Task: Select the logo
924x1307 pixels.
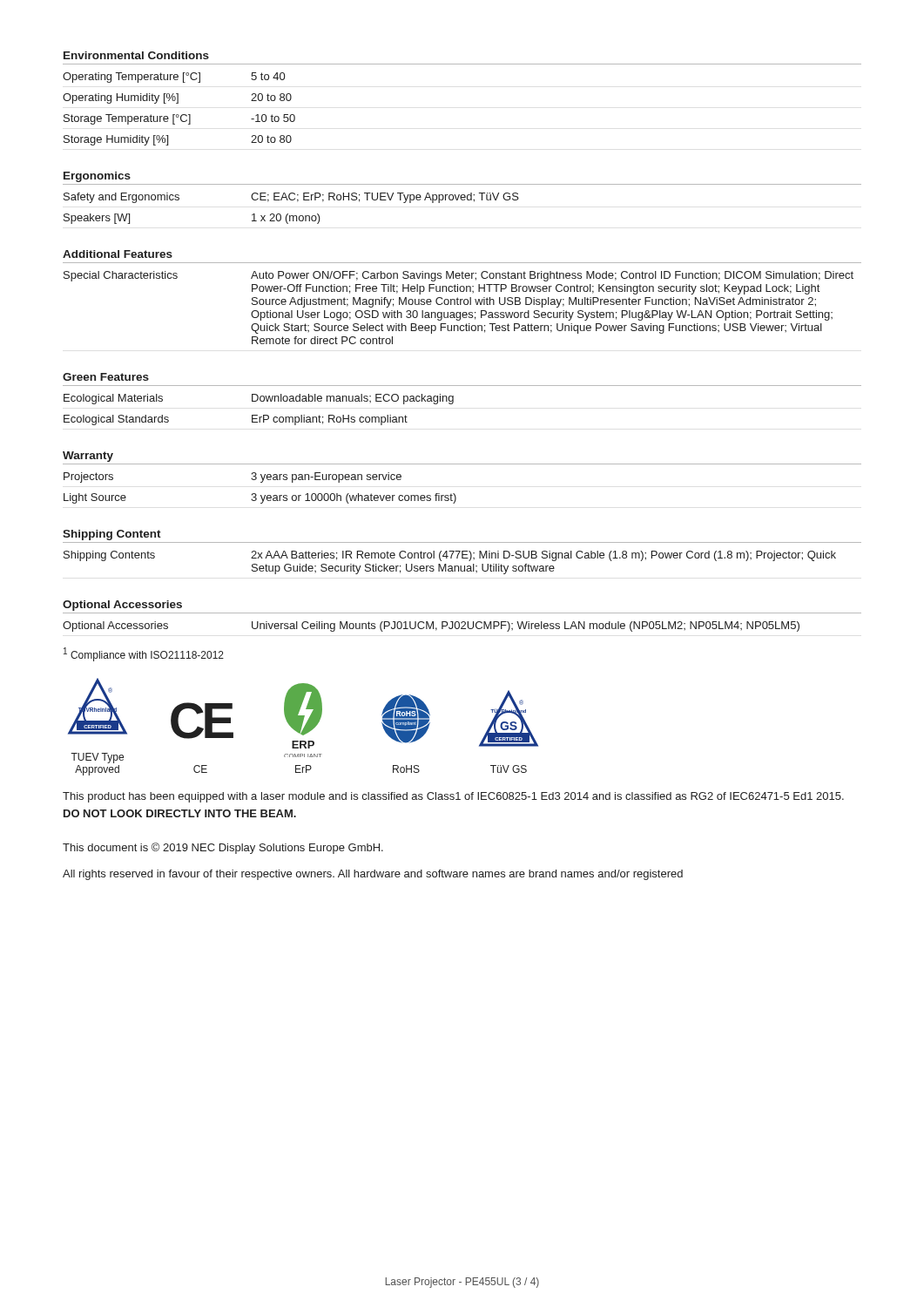Action: pyautogui.click(x=462, y=725)
